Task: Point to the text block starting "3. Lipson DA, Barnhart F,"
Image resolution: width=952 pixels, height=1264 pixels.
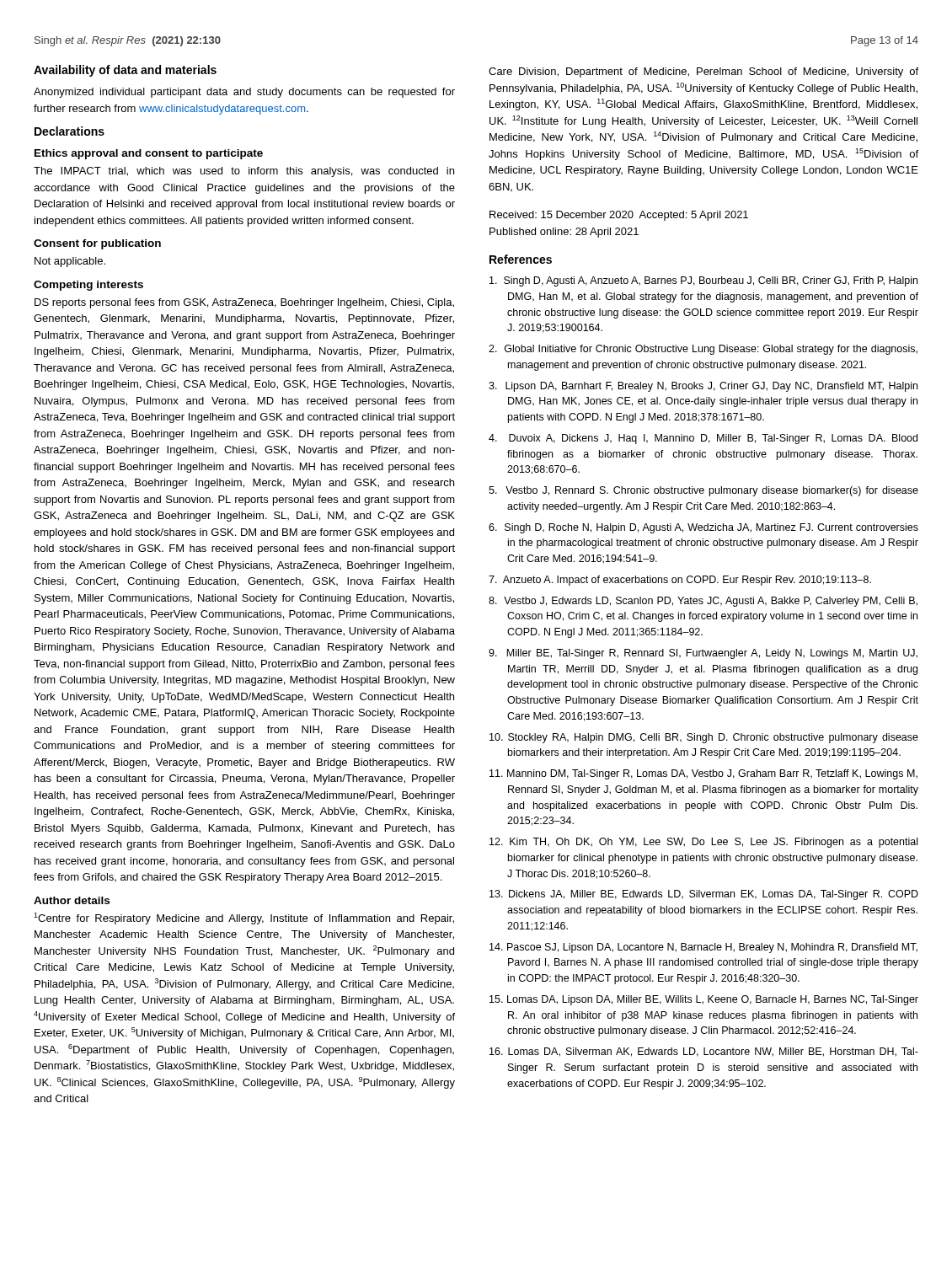Action: pos(703,402)
